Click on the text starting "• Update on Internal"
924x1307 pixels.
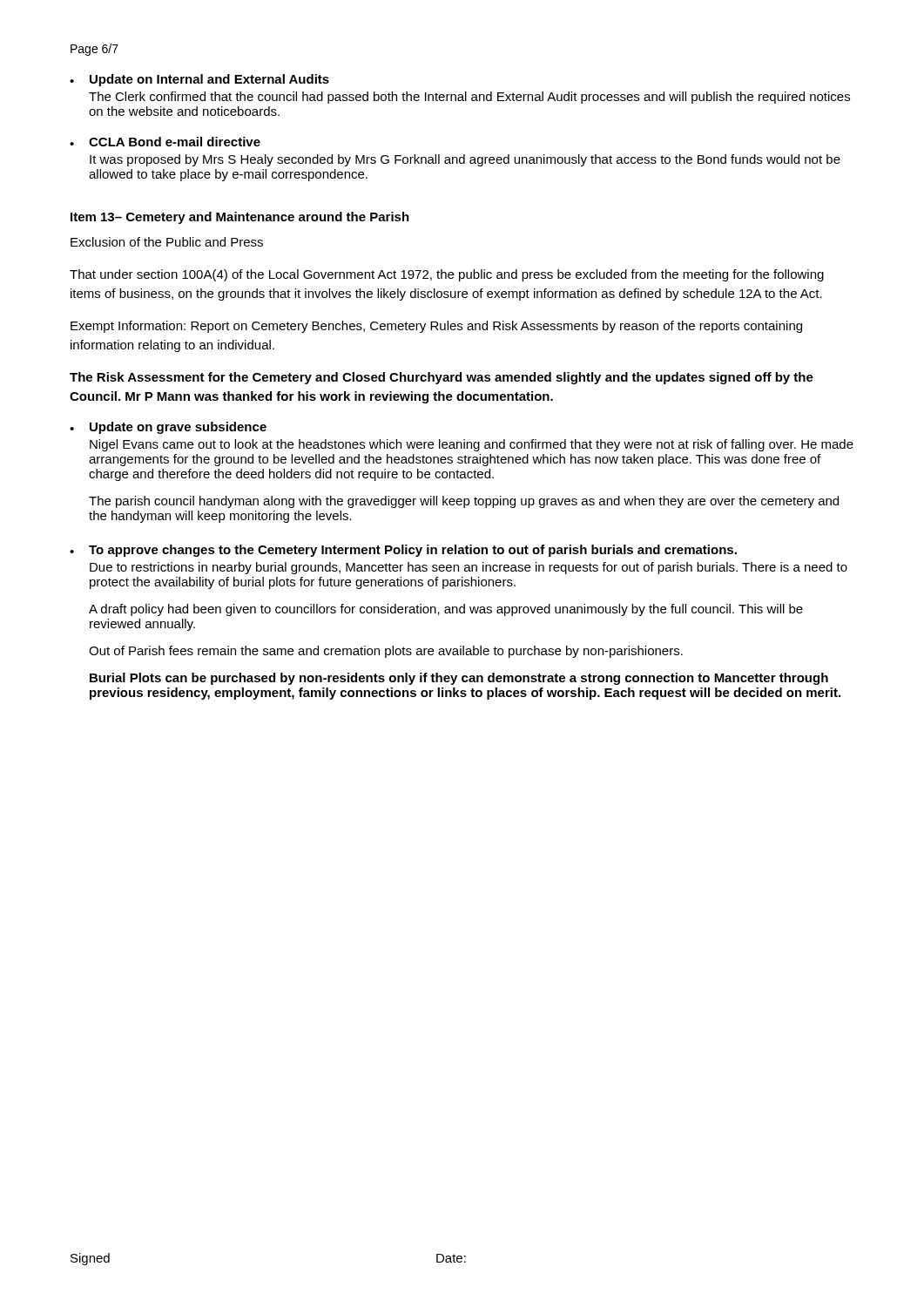462,95
